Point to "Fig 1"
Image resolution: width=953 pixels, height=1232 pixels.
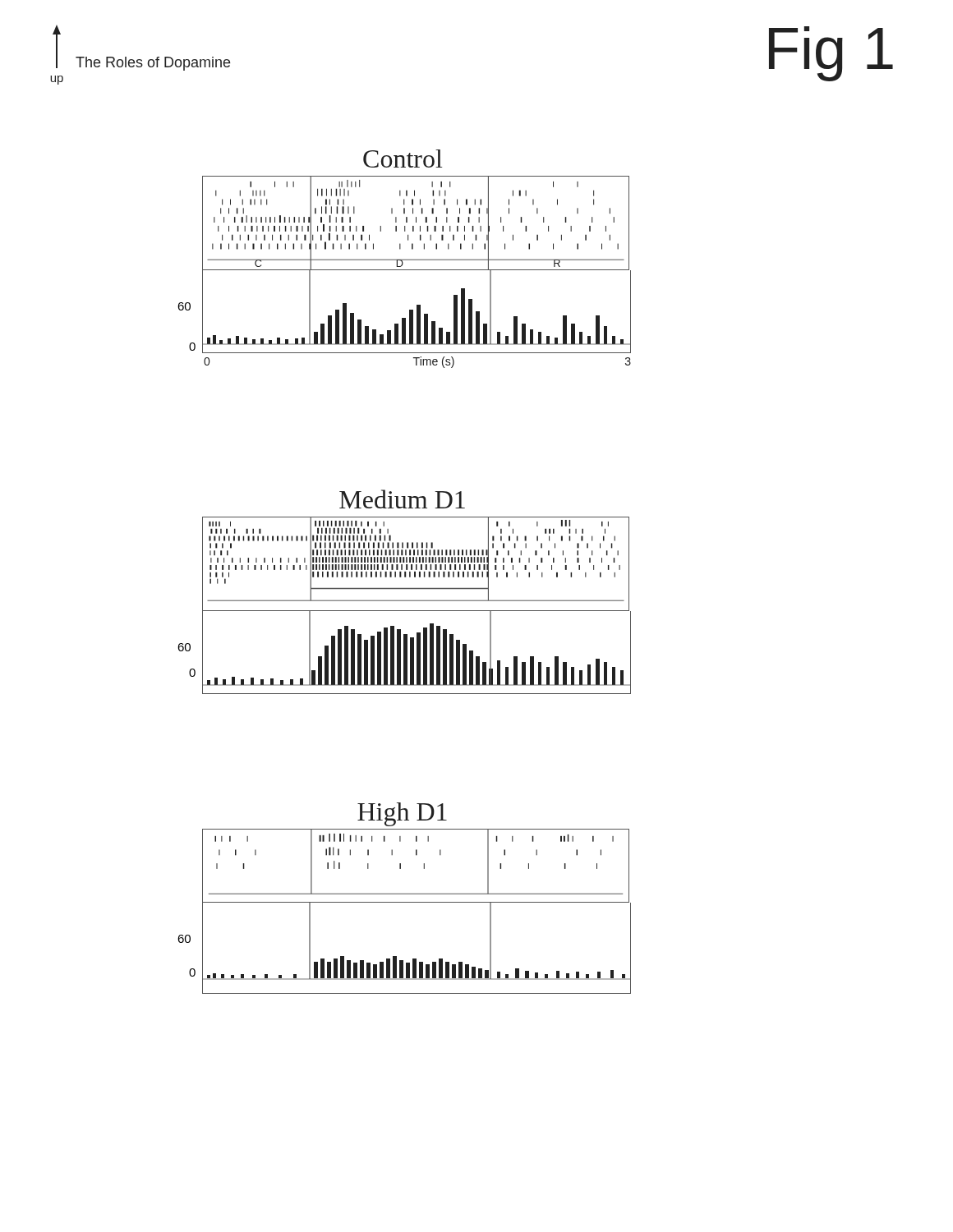tap(830, 48)
